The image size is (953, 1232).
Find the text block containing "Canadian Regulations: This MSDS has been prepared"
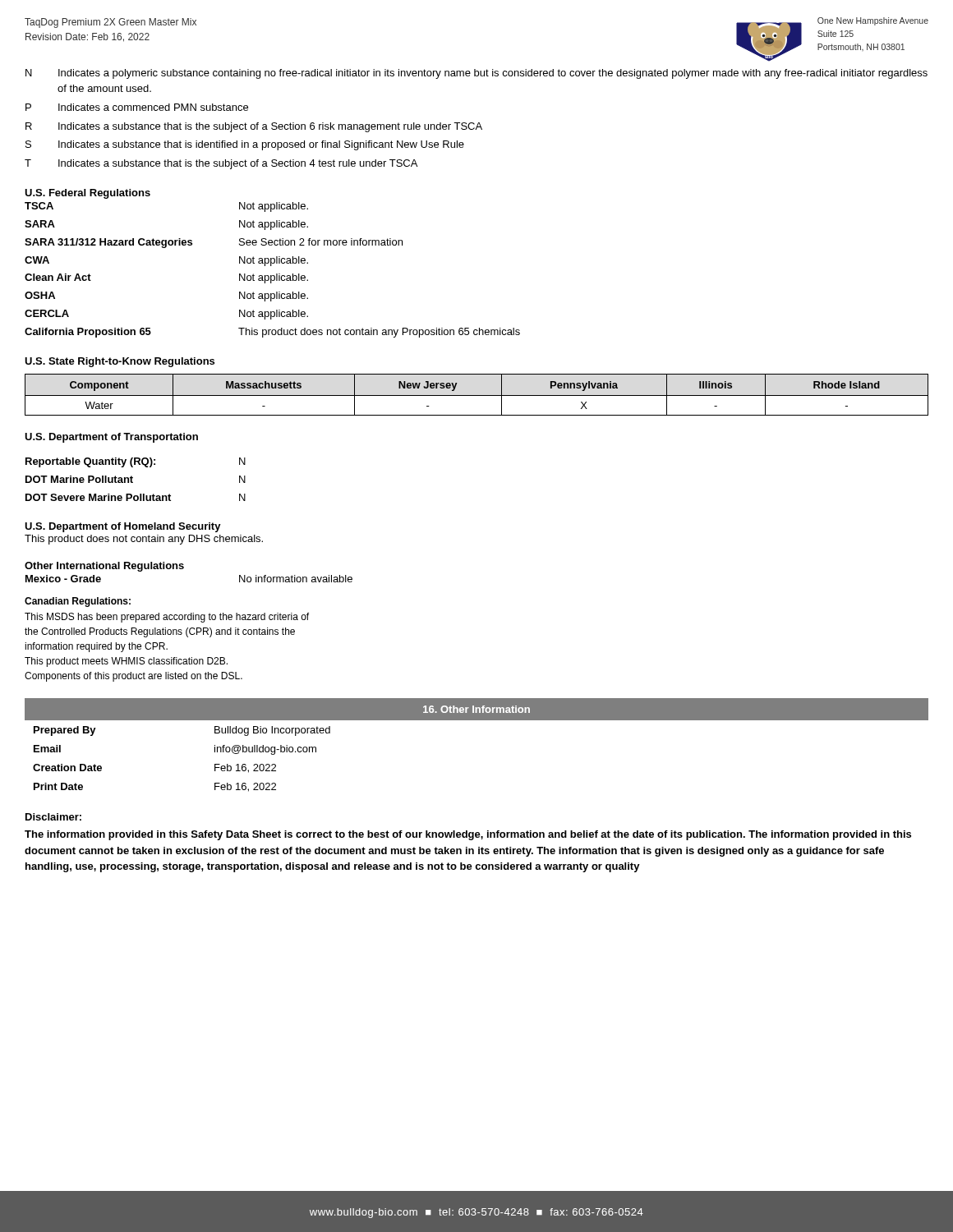(78, 602)
